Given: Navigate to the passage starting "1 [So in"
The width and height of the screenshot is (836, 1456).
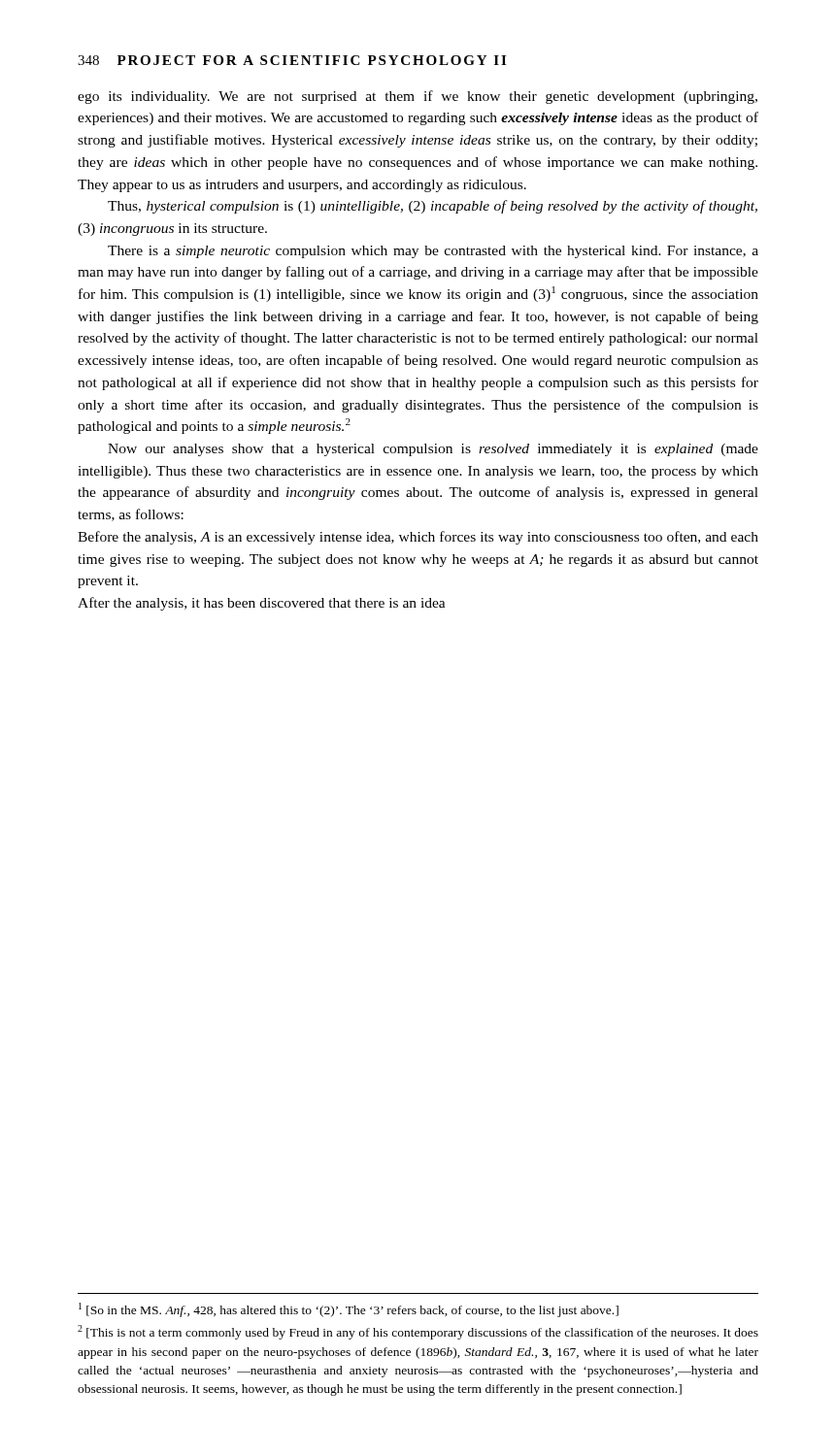Looking at the screenshot, I should click(418, 1349).
